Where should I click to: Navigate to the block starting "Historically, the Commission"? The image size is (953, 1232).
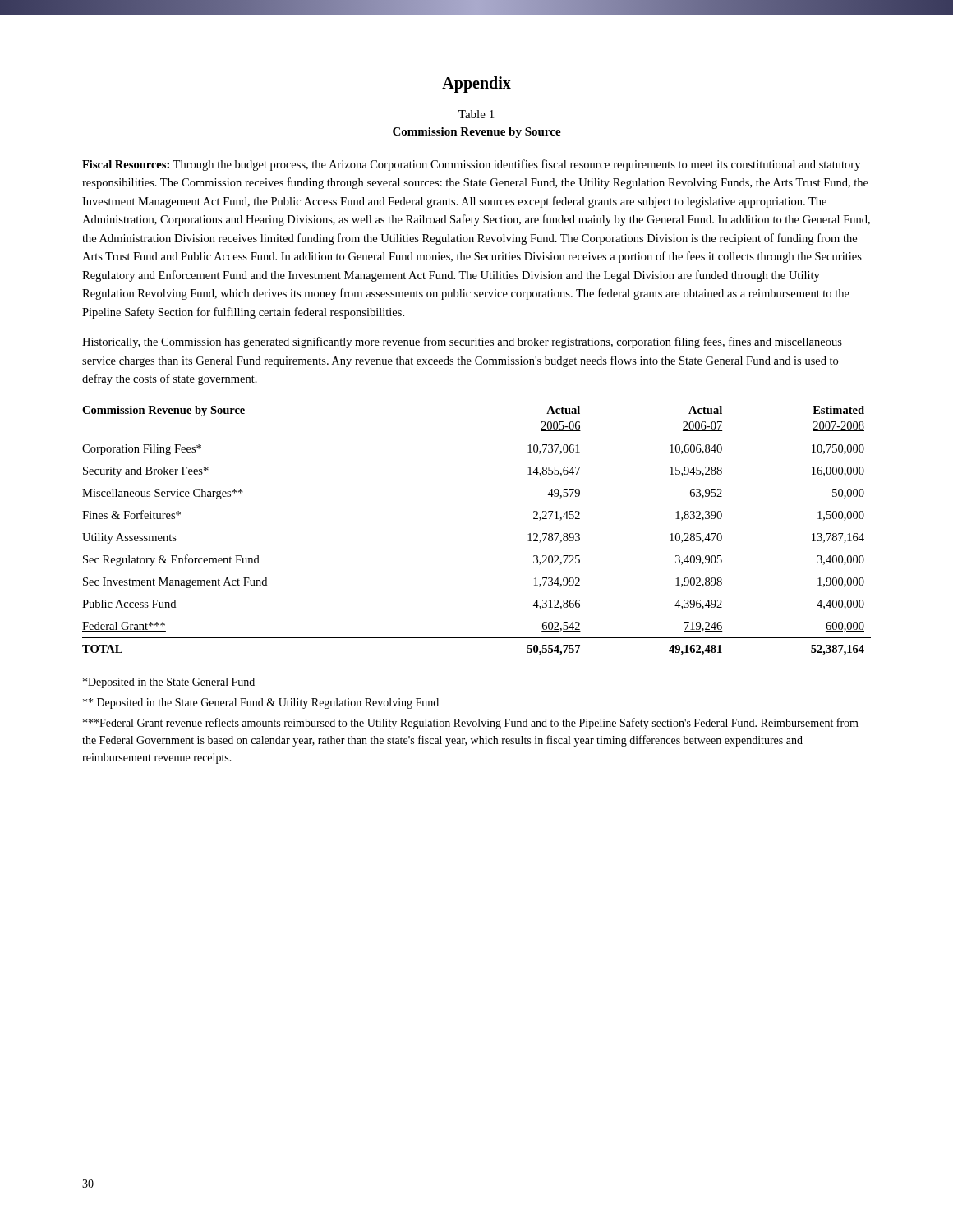476,360
